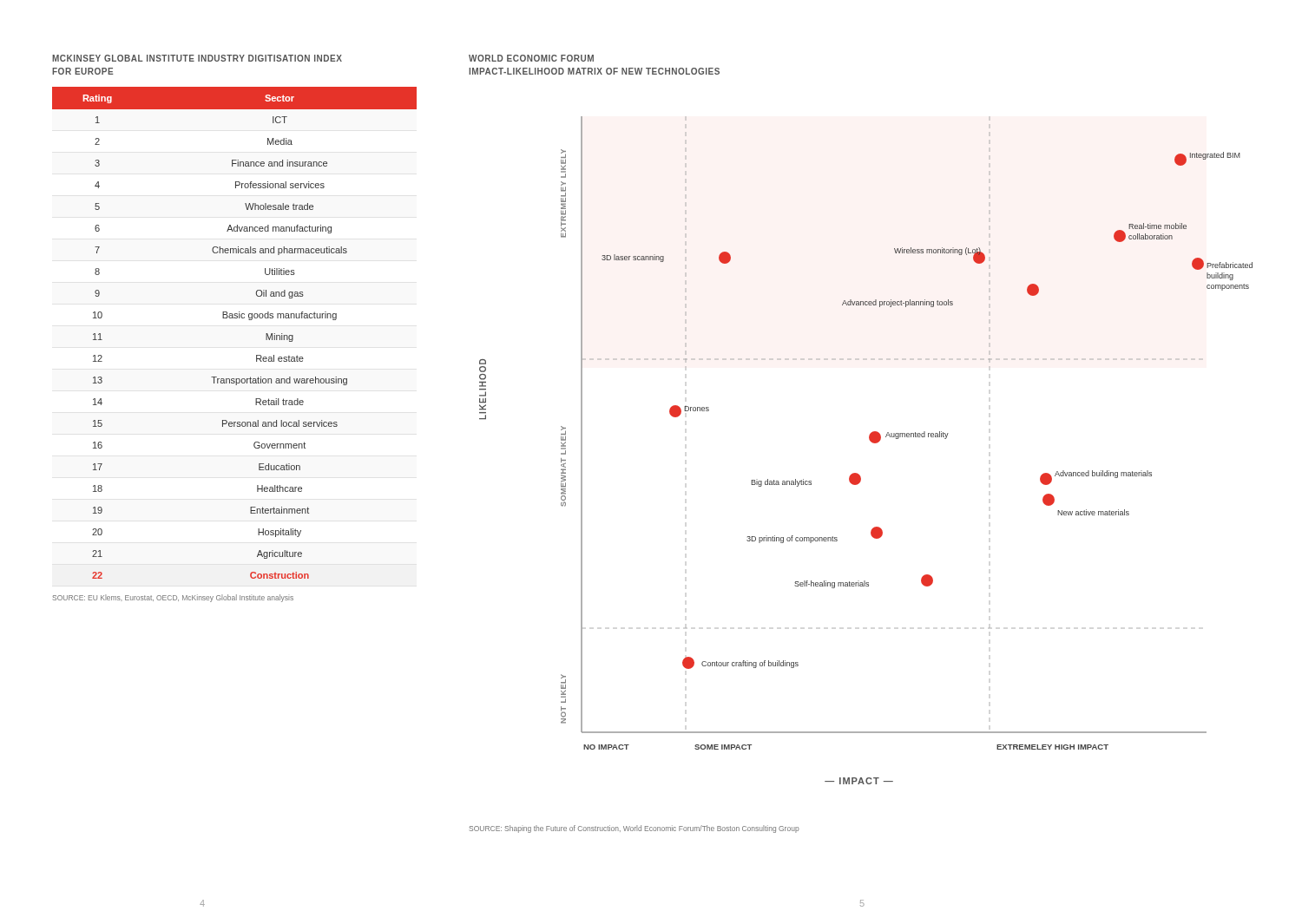The image size is (1302, 924).
Task: Locate the section header that opens with "MCKINSEY GLOBAL INSTITUTE INDUSTRY"
Action: (x=197, y=65)
